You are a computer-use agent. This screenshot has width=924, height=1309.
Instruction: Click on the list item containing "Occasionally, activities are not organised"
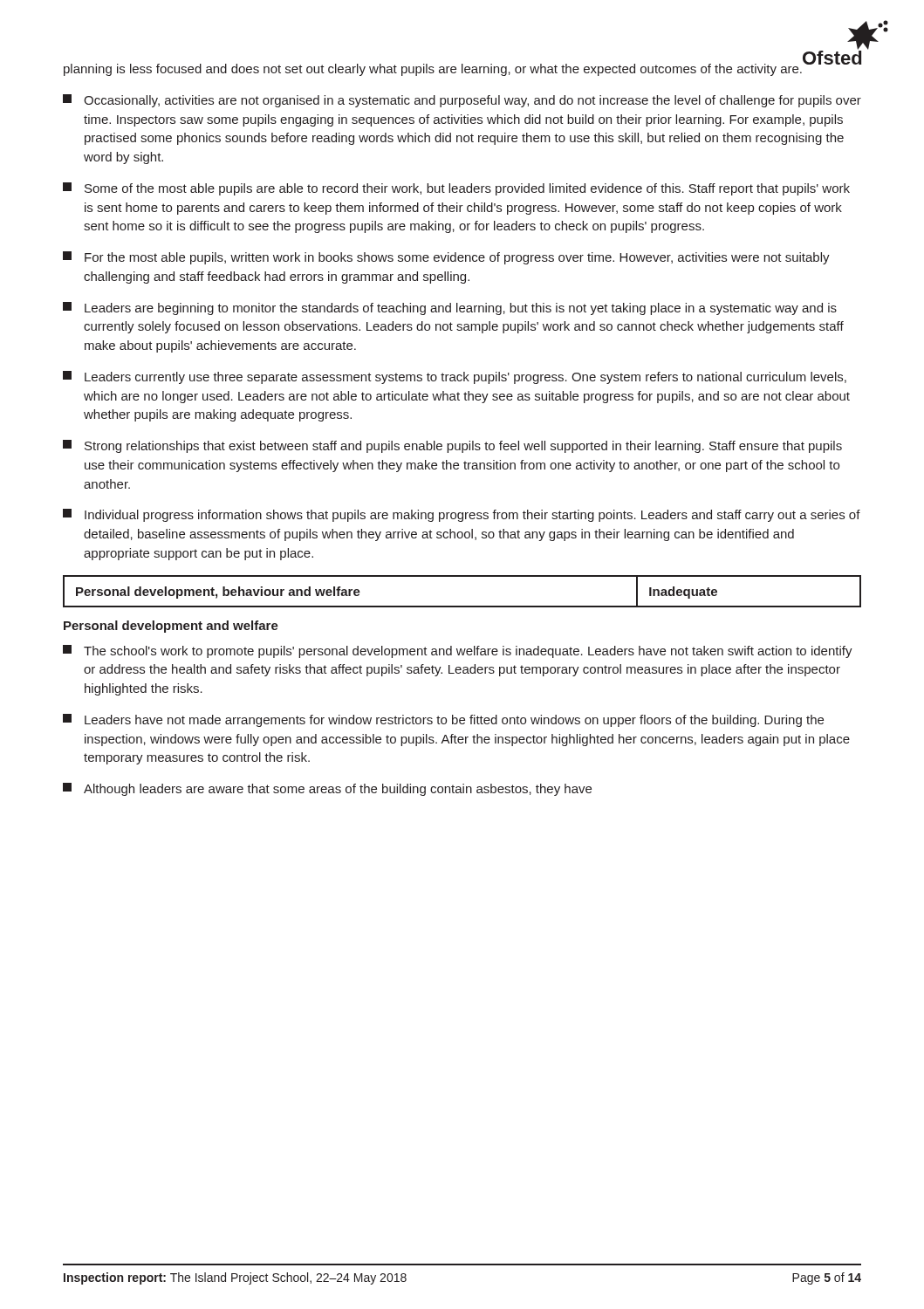tap(462, 129)
